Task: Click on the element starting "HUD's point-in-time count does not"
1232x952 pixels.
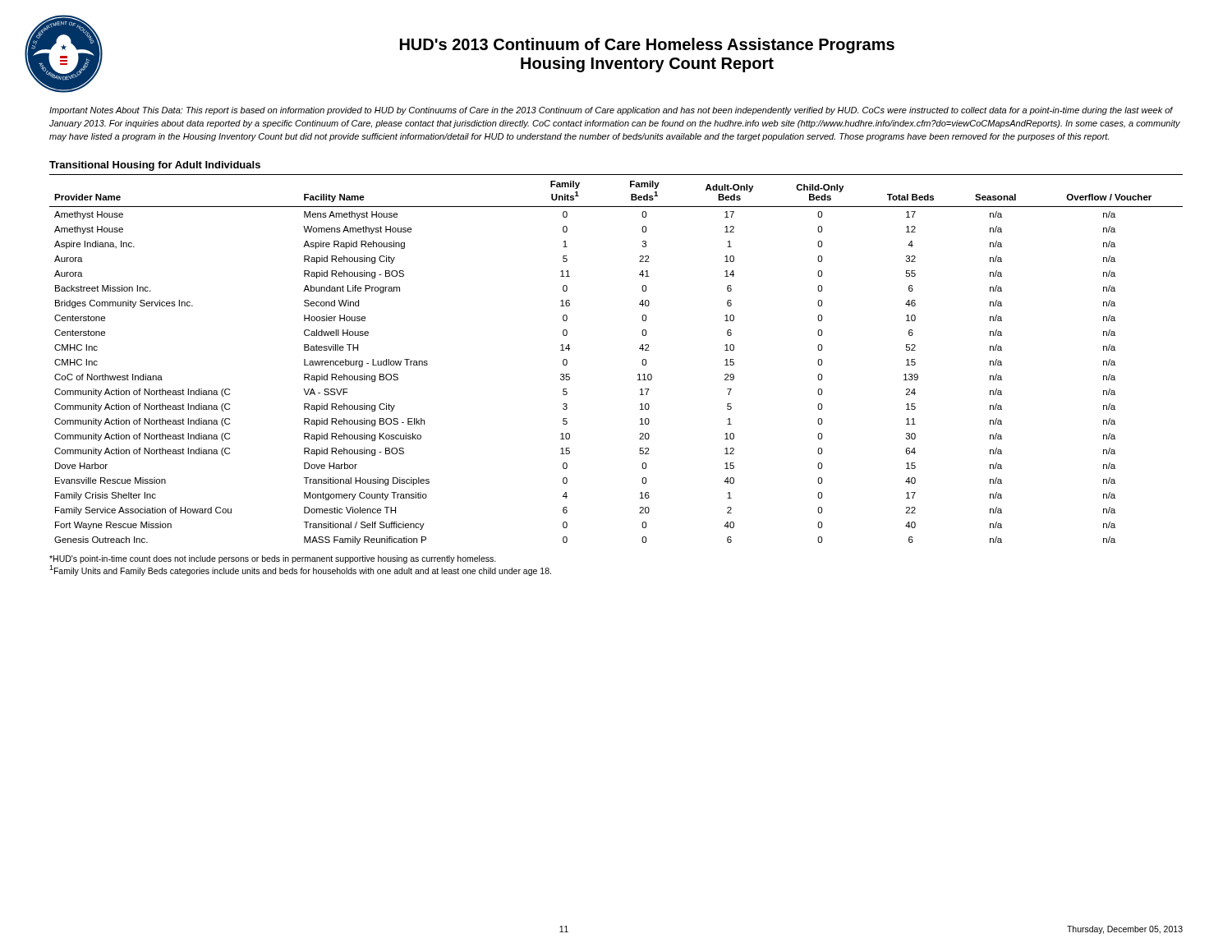Action: point(273,558)
